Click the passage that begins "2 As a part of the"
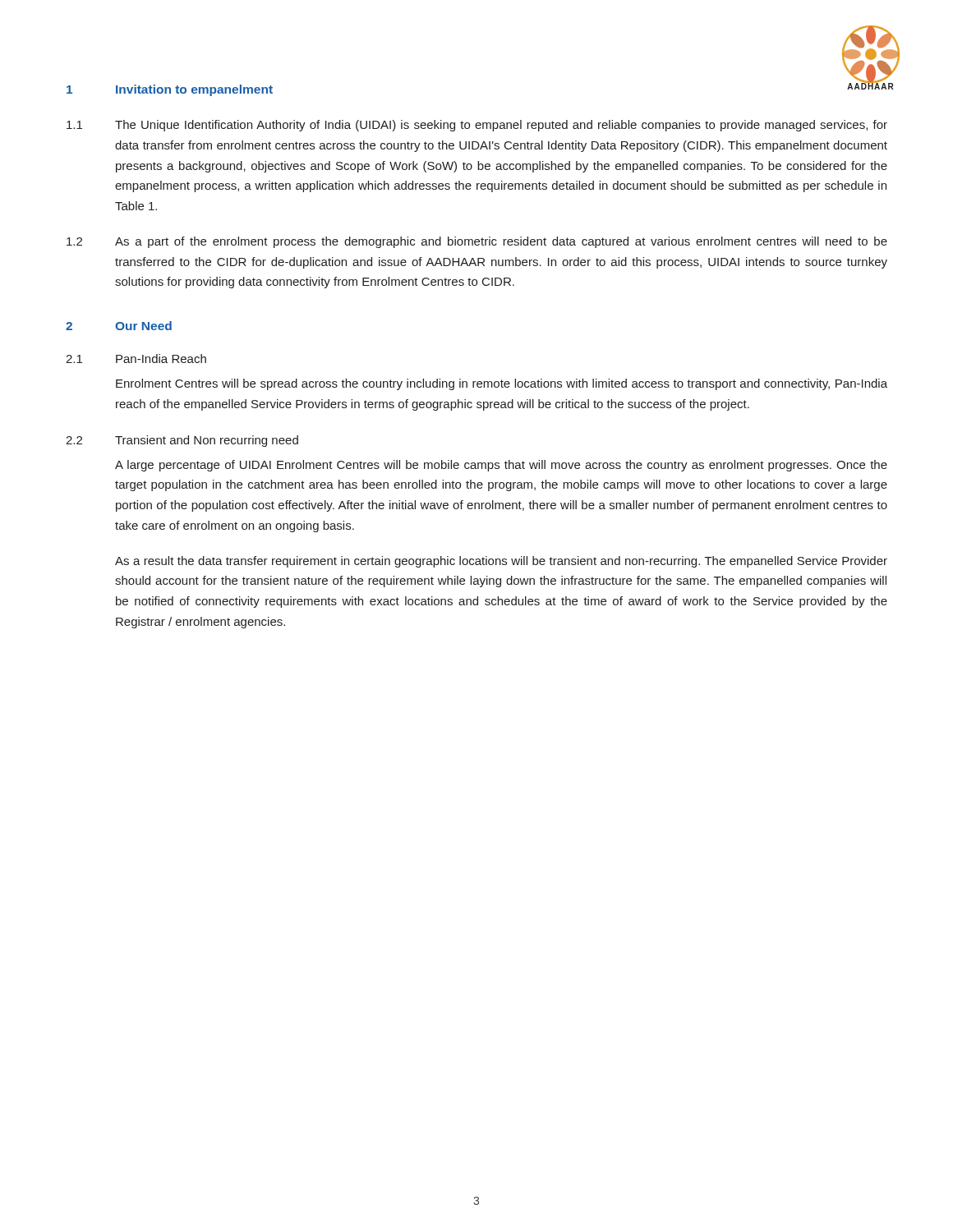The height and width of the screenshot is (1232, 953). click(x=476, y=262)
